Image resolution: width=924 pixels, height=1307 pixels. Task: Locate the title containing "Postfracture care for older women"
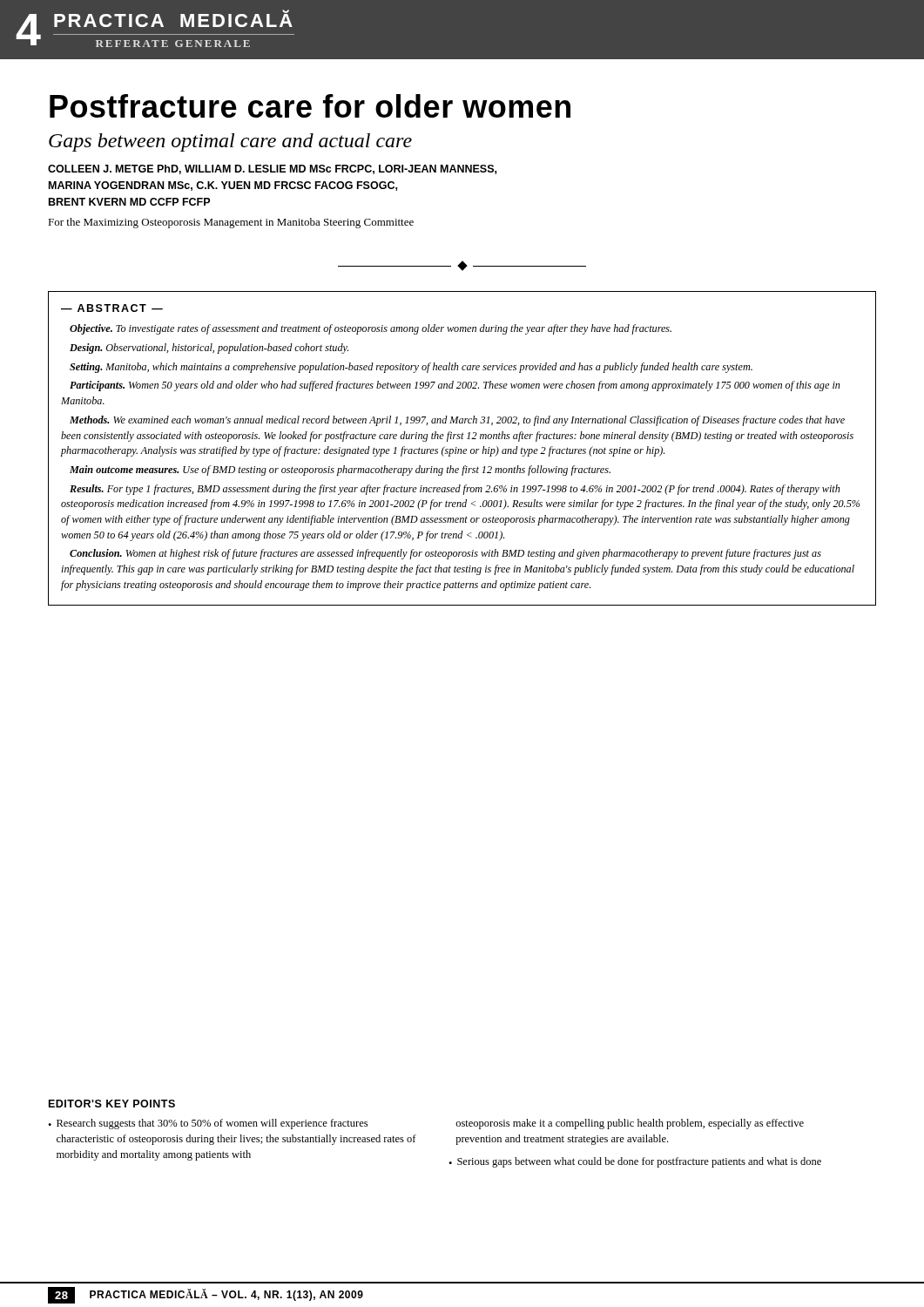[462, 107]
